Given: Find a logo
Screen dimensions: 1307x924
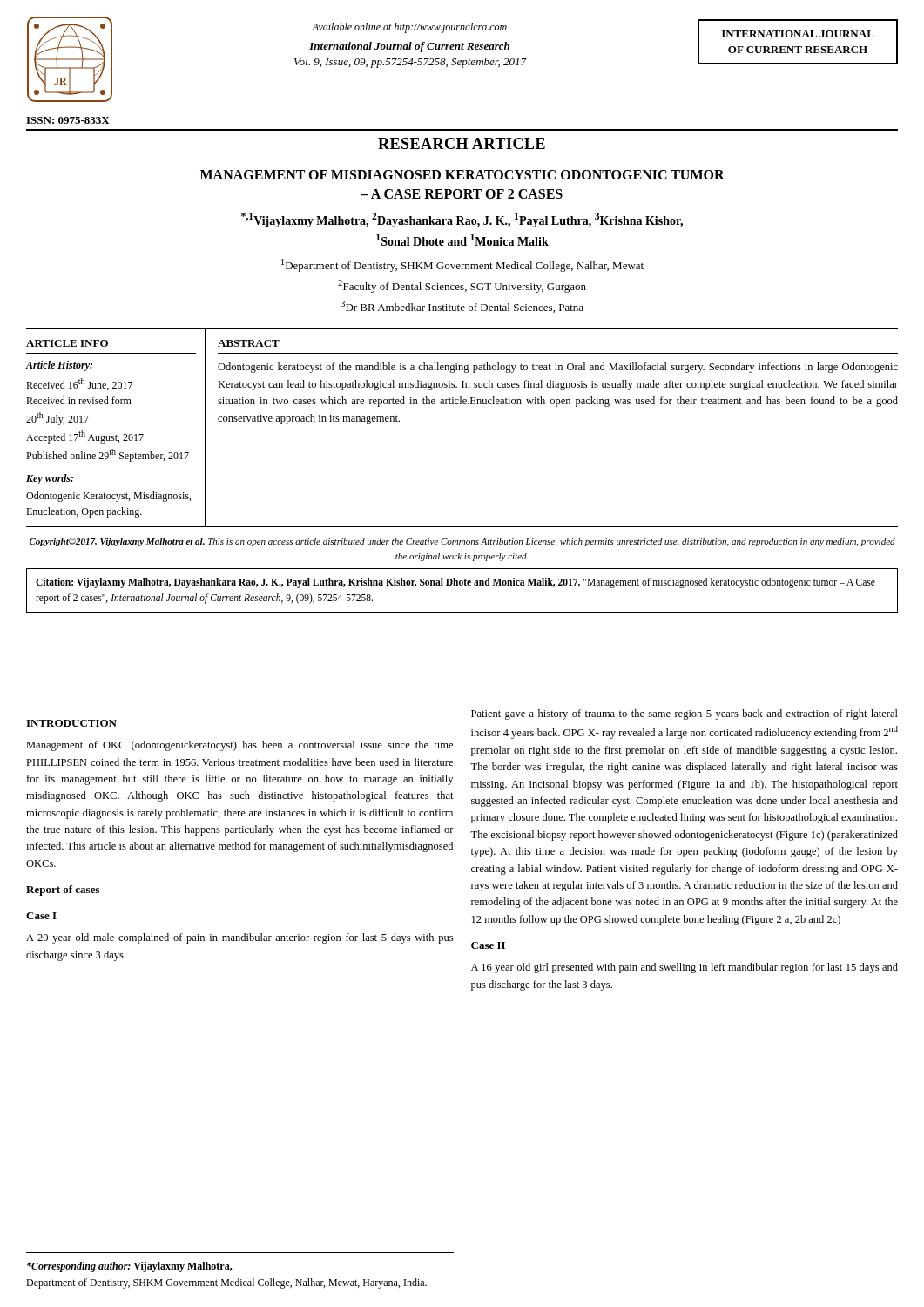Looking at the screenshot, I should point(74,64).
